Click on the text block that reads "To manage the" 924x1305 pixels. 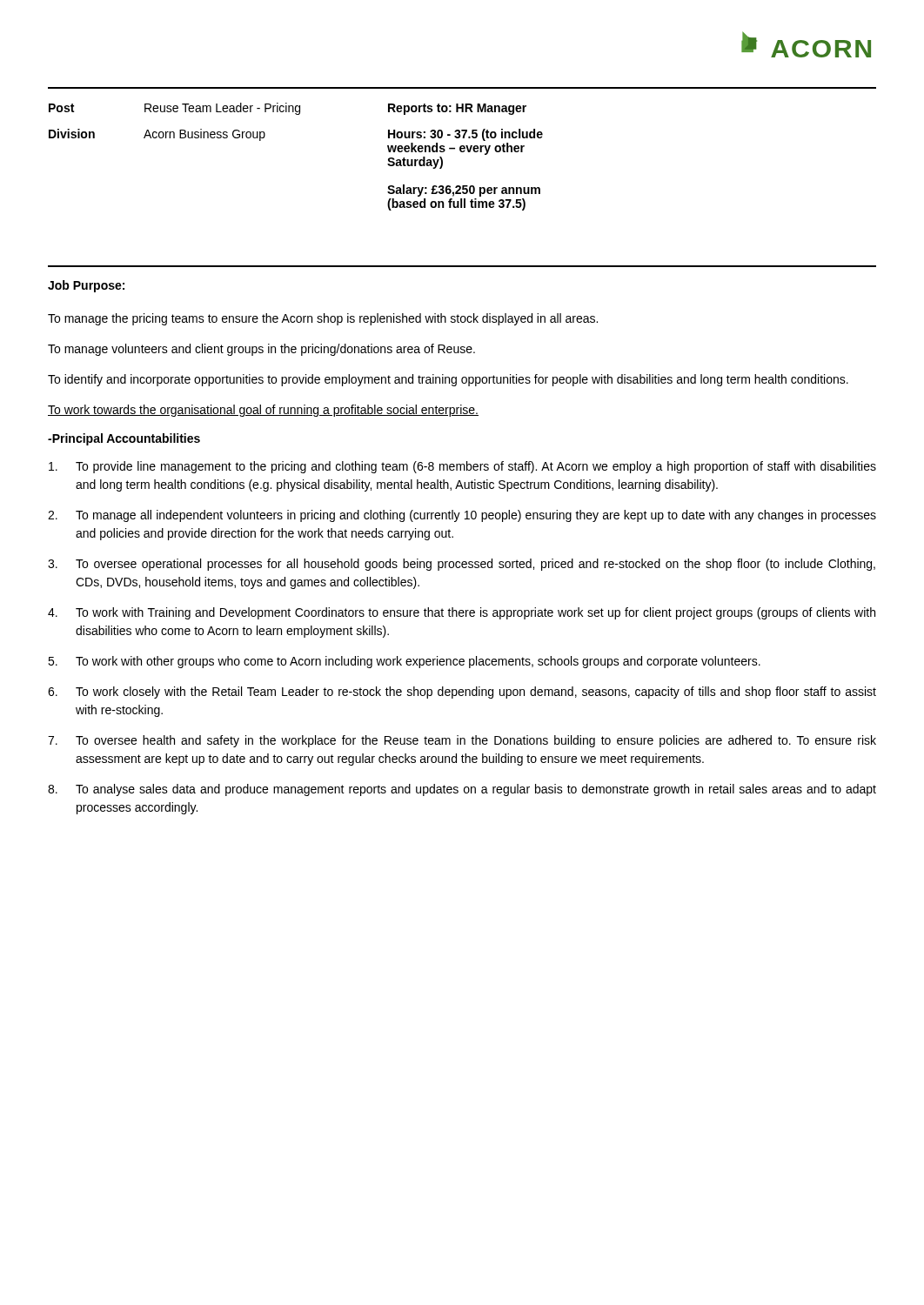tap(462, 319)
